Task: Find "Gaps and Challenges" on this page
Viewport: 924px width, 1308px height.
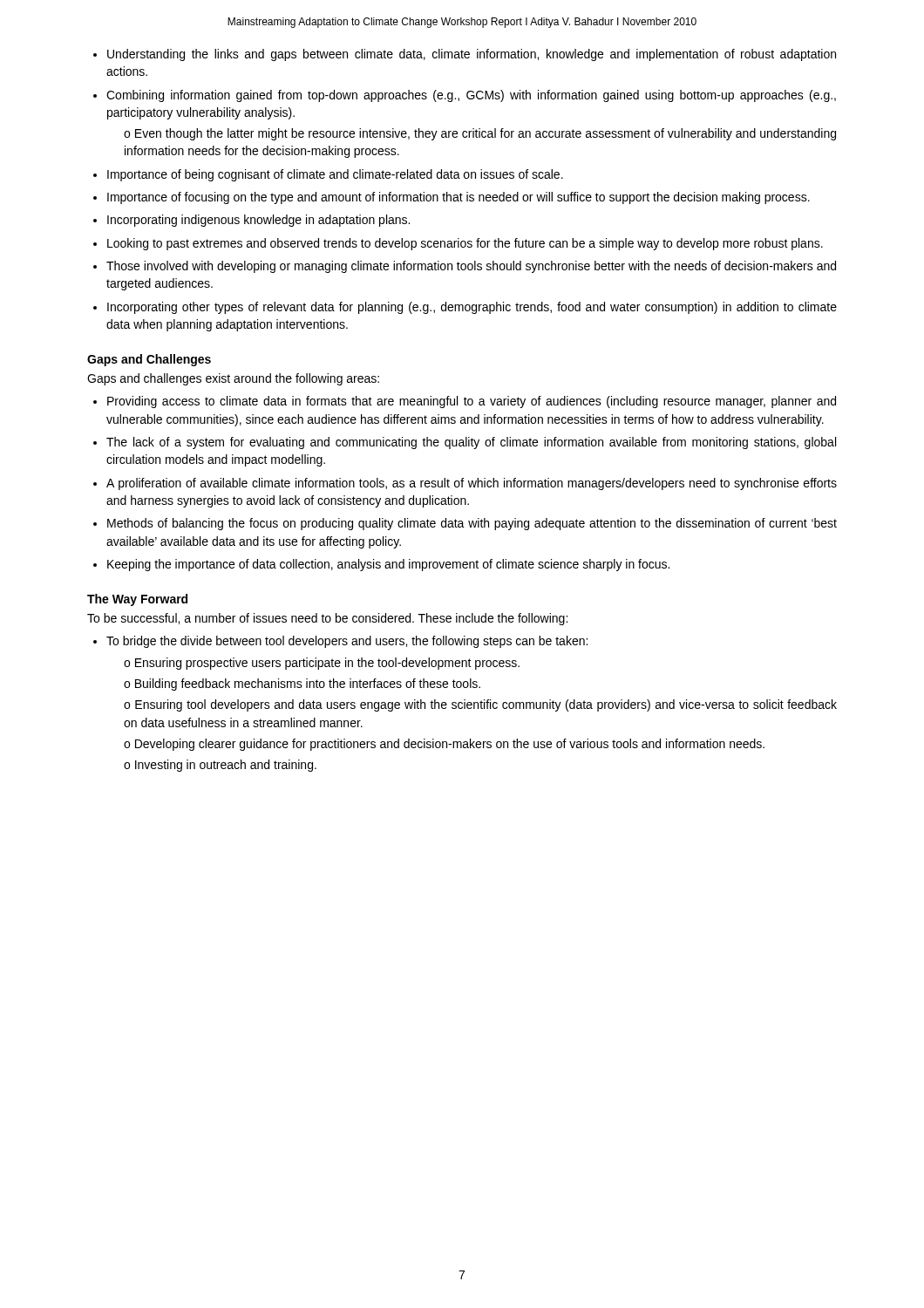Action: tap(149, 359)
